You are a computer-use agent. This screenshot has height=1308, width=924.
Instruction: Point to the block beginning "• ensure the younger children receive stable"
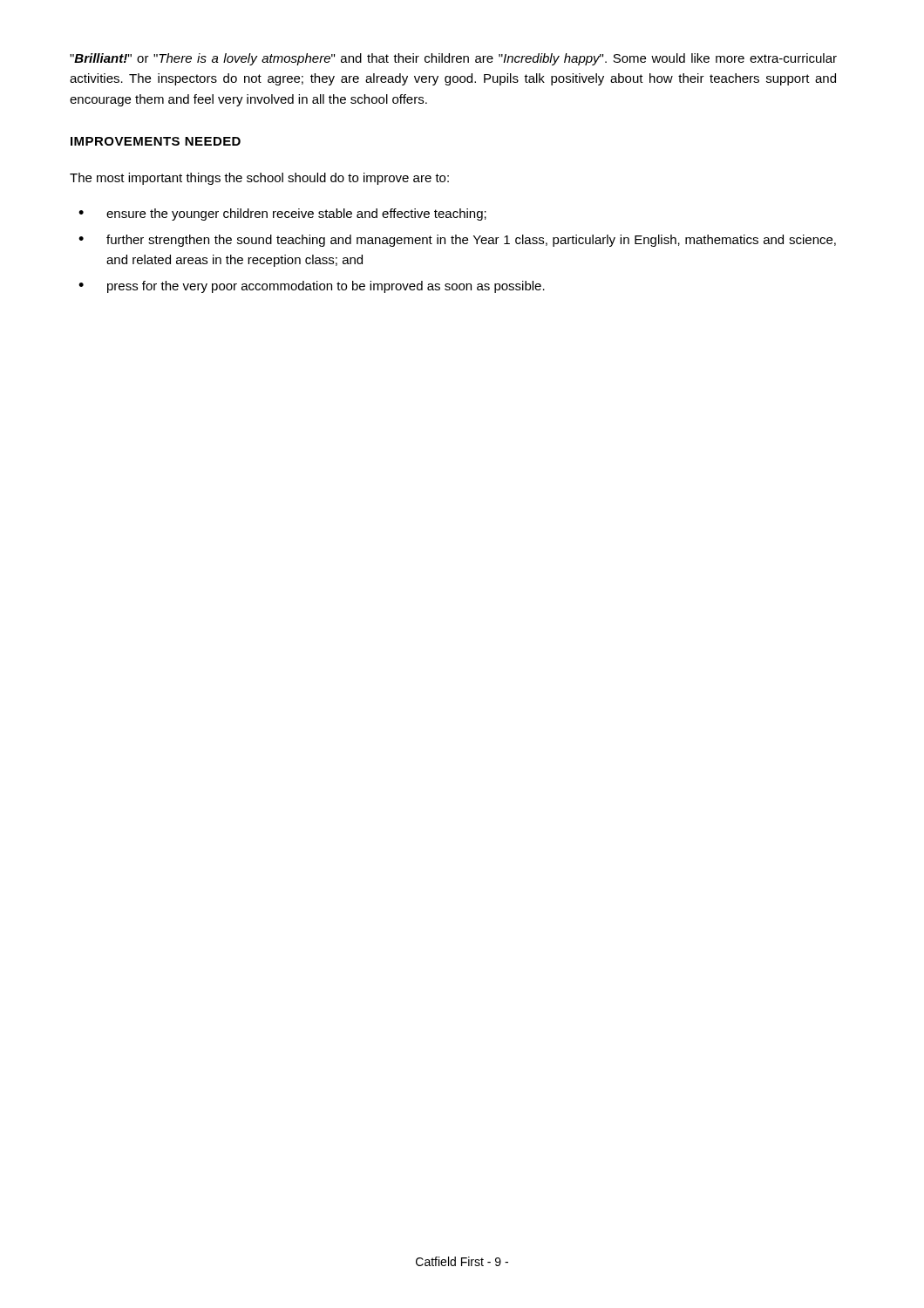pyautogui.click(x=453, y=214)
